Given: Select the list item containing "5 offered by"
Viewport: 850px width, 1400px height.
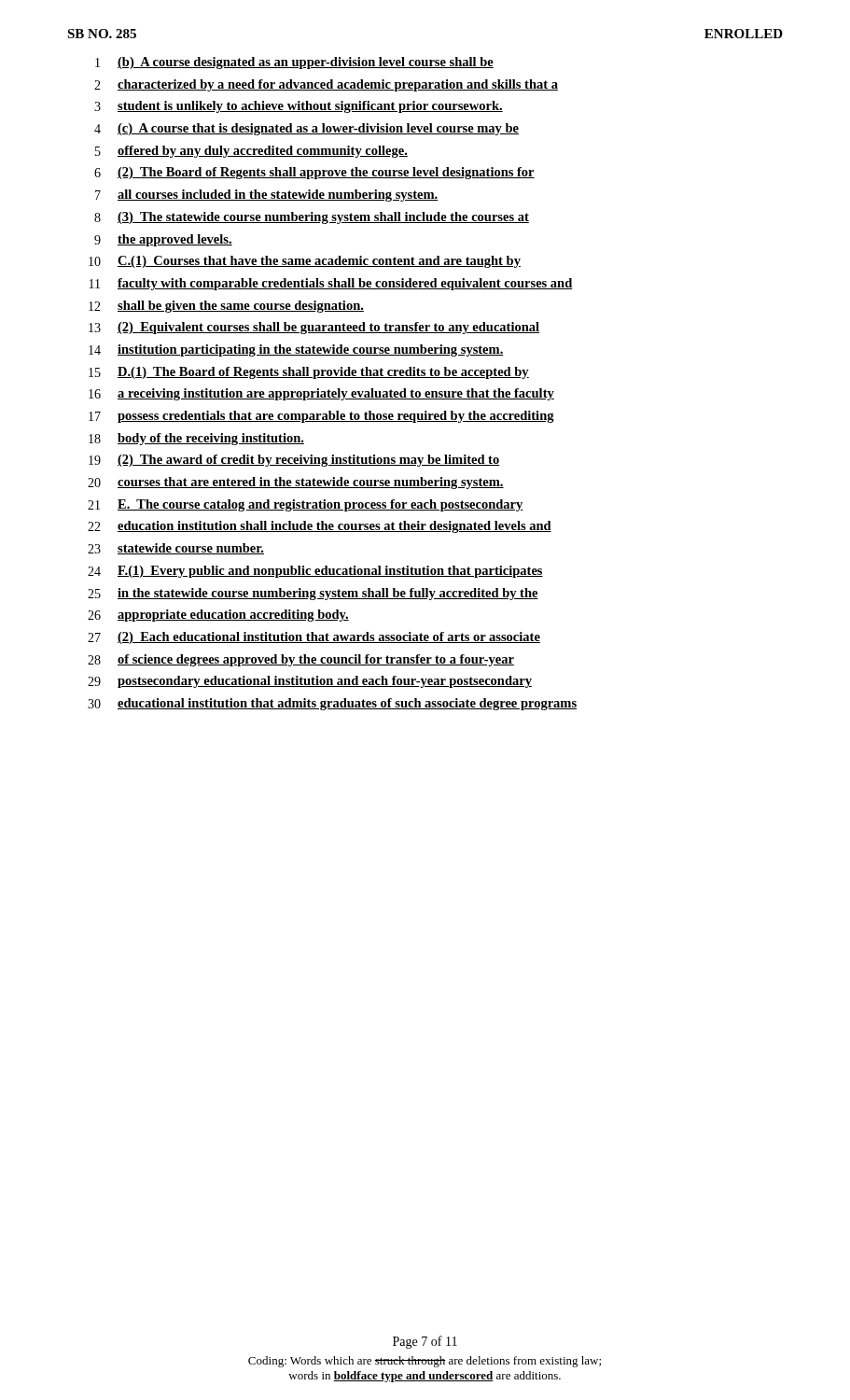Looking at the screenshot, I should (x=251, y=152).
